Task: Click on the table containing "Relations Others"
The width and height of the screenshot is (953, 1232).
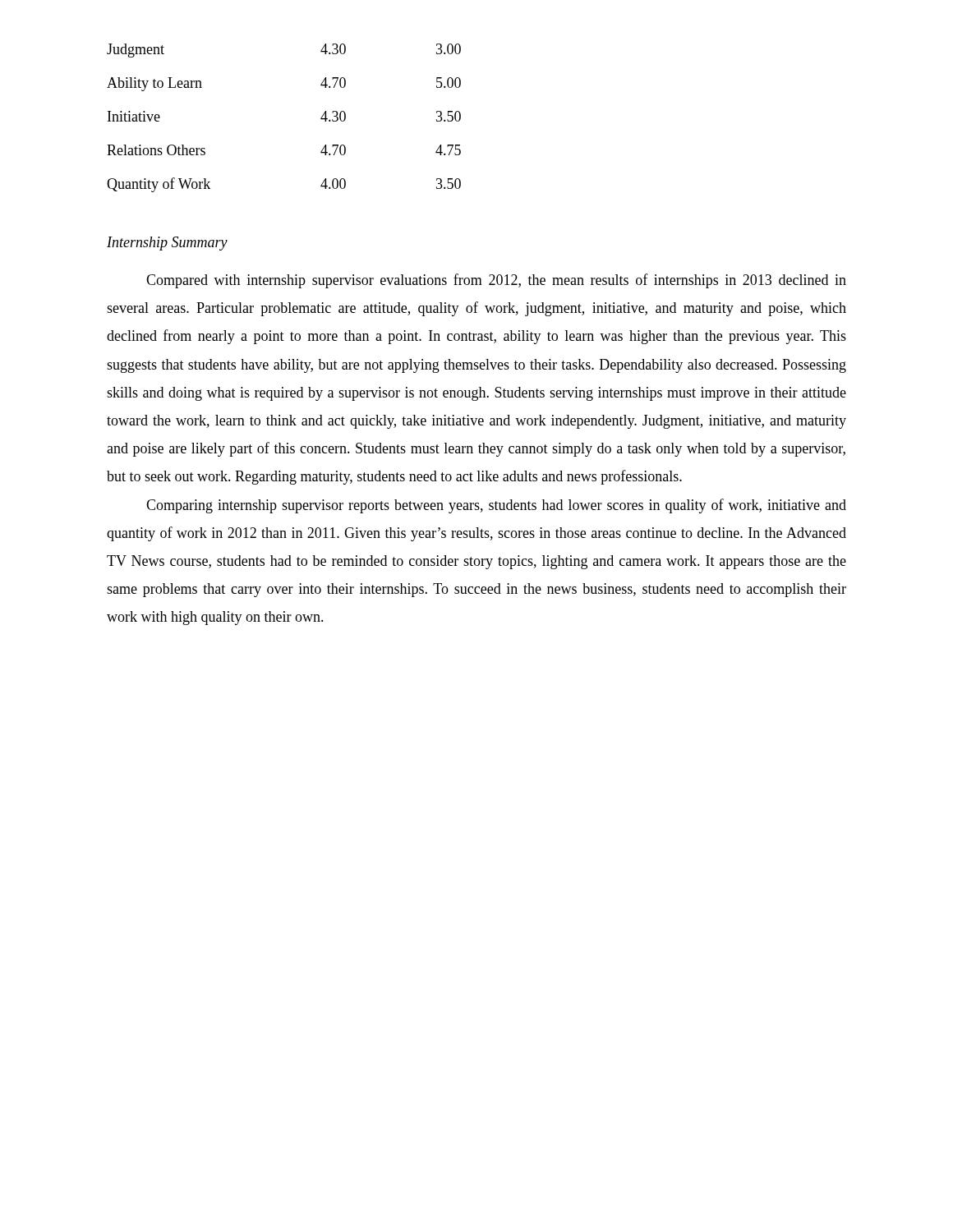Action: coord(476,117)
